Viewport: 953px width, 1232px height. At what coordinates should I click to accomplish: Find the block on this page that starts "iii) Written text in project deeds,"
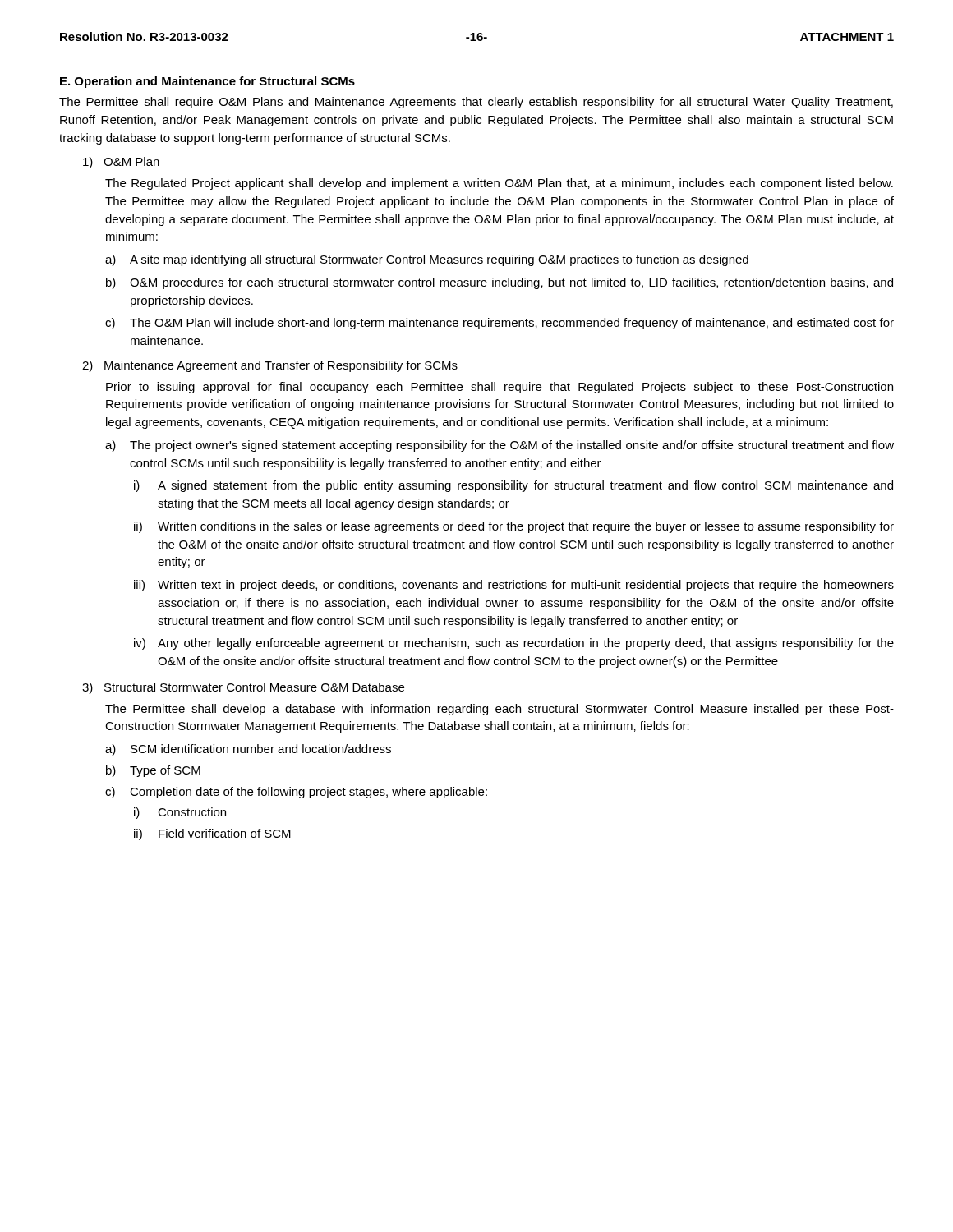coord(513,603)
